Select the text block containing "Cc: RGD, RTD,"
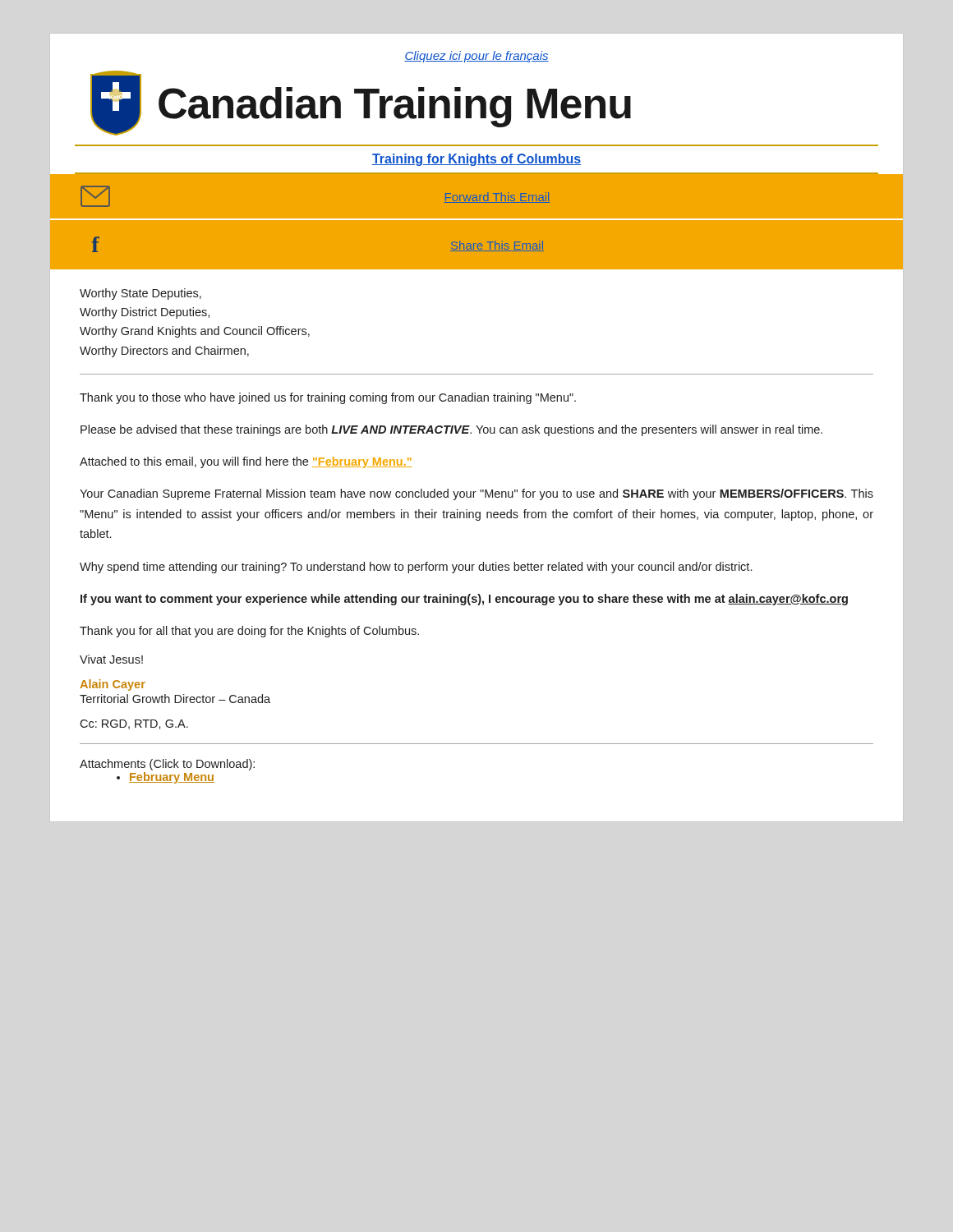Viewport: 953px width, 1232px height. (134, 724)
